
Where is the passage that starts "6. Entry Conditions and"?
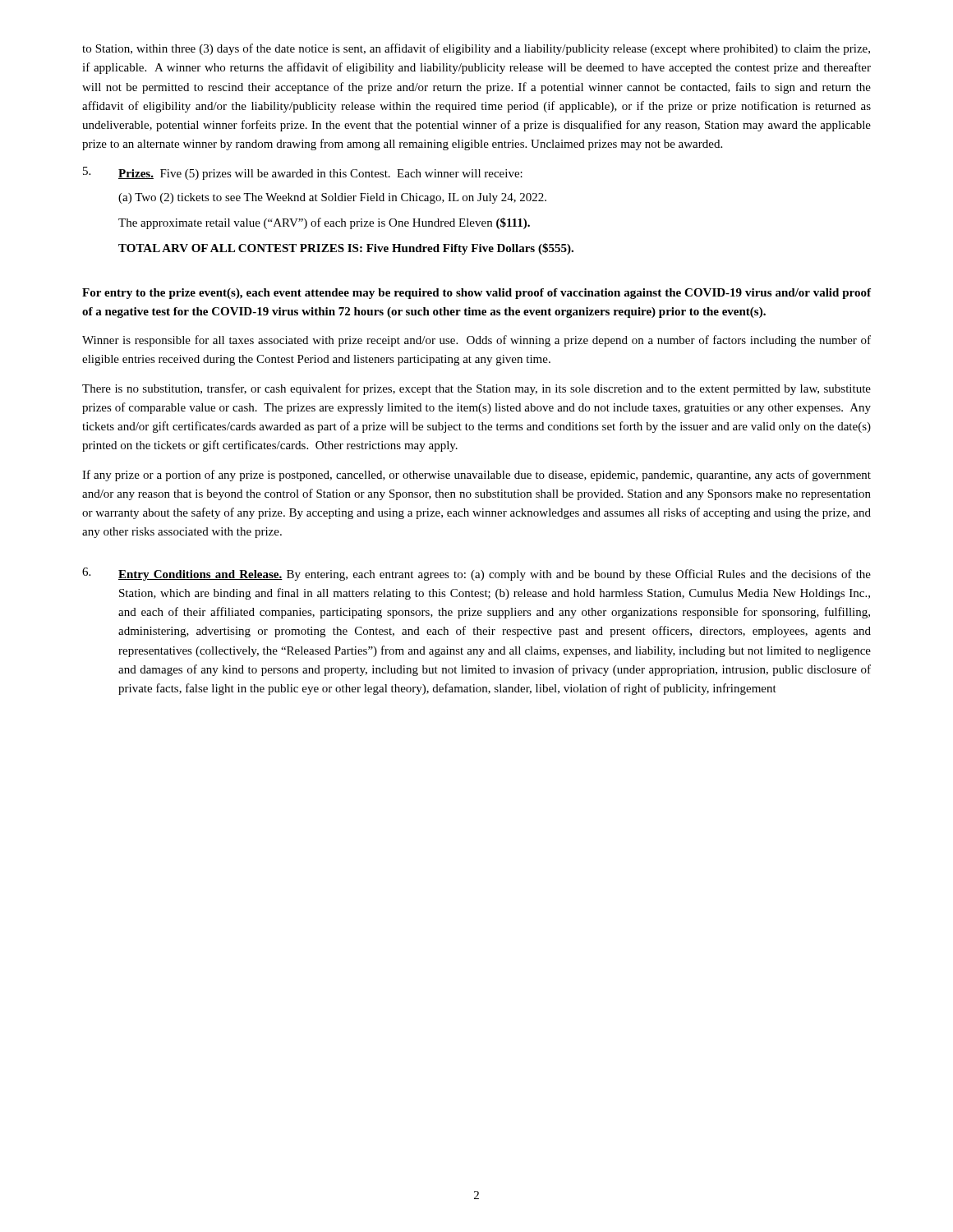(476, 631)
